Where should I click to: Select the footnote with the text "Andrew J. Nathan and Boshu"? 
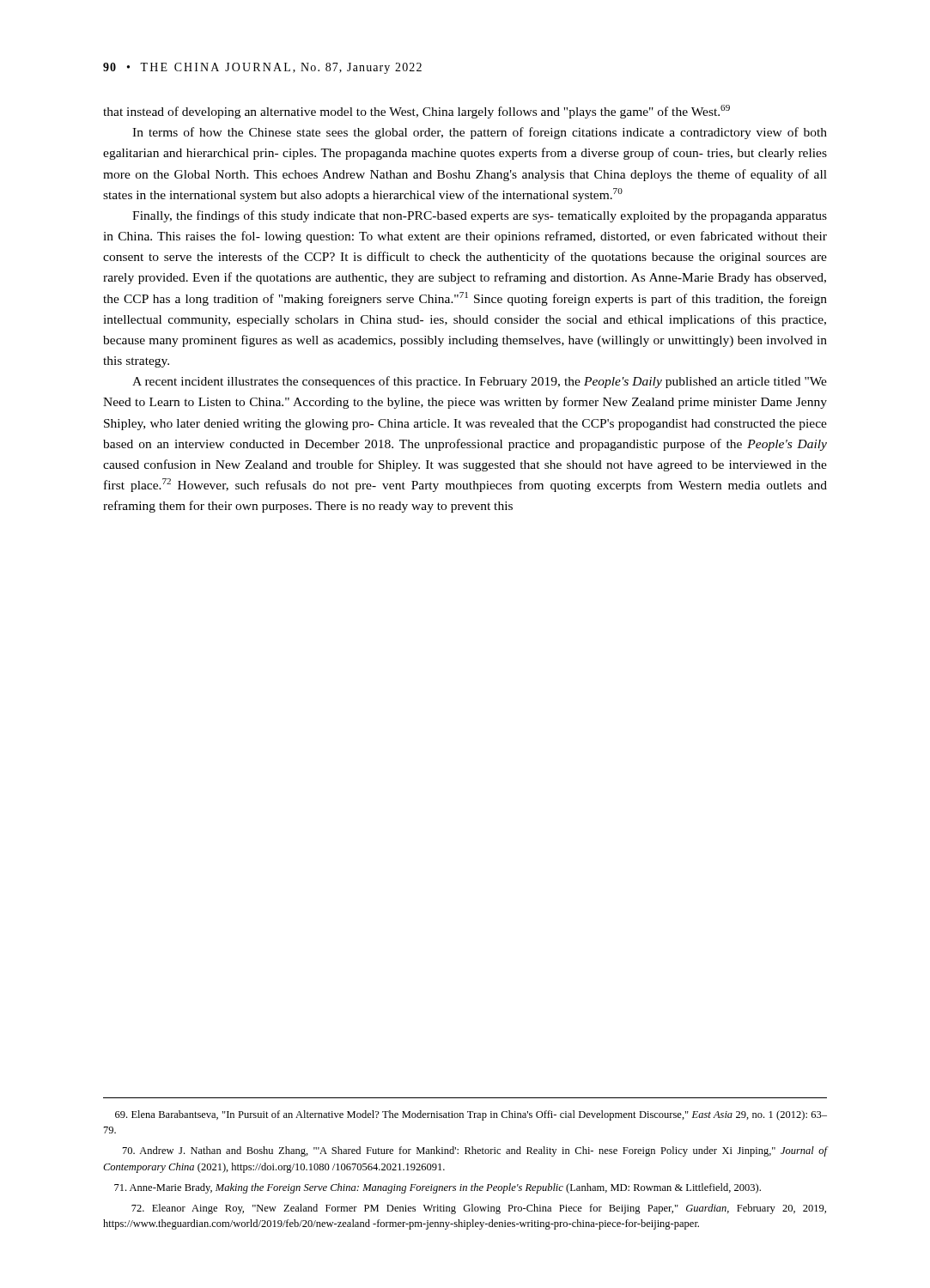pos(465,1159)
